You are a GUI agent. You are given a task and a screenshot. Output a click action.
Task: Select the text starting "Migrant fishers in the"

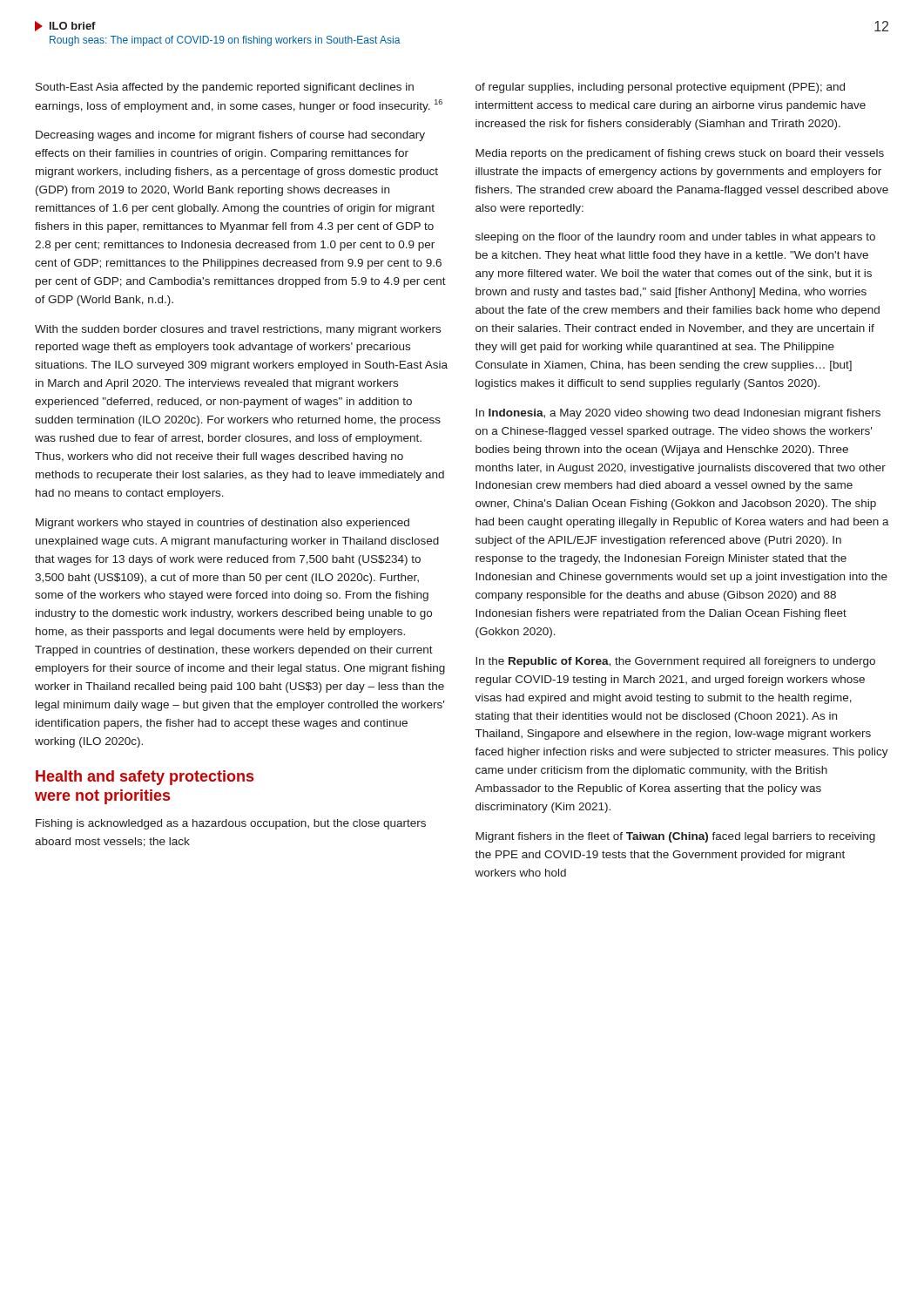(682, 855)
